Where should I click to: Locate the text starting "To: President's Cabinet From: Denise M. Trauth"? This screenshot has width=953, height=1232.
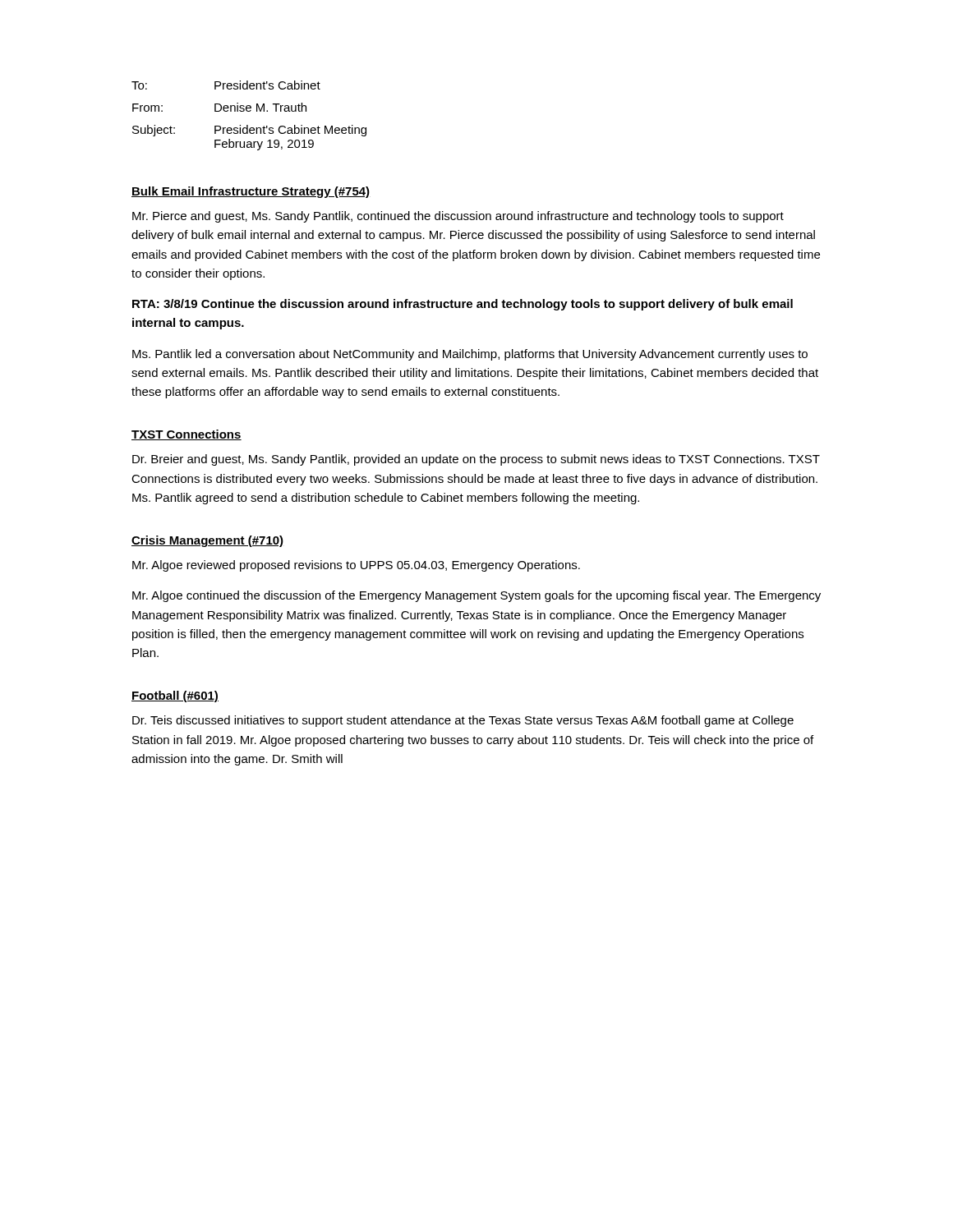point(249,114)
